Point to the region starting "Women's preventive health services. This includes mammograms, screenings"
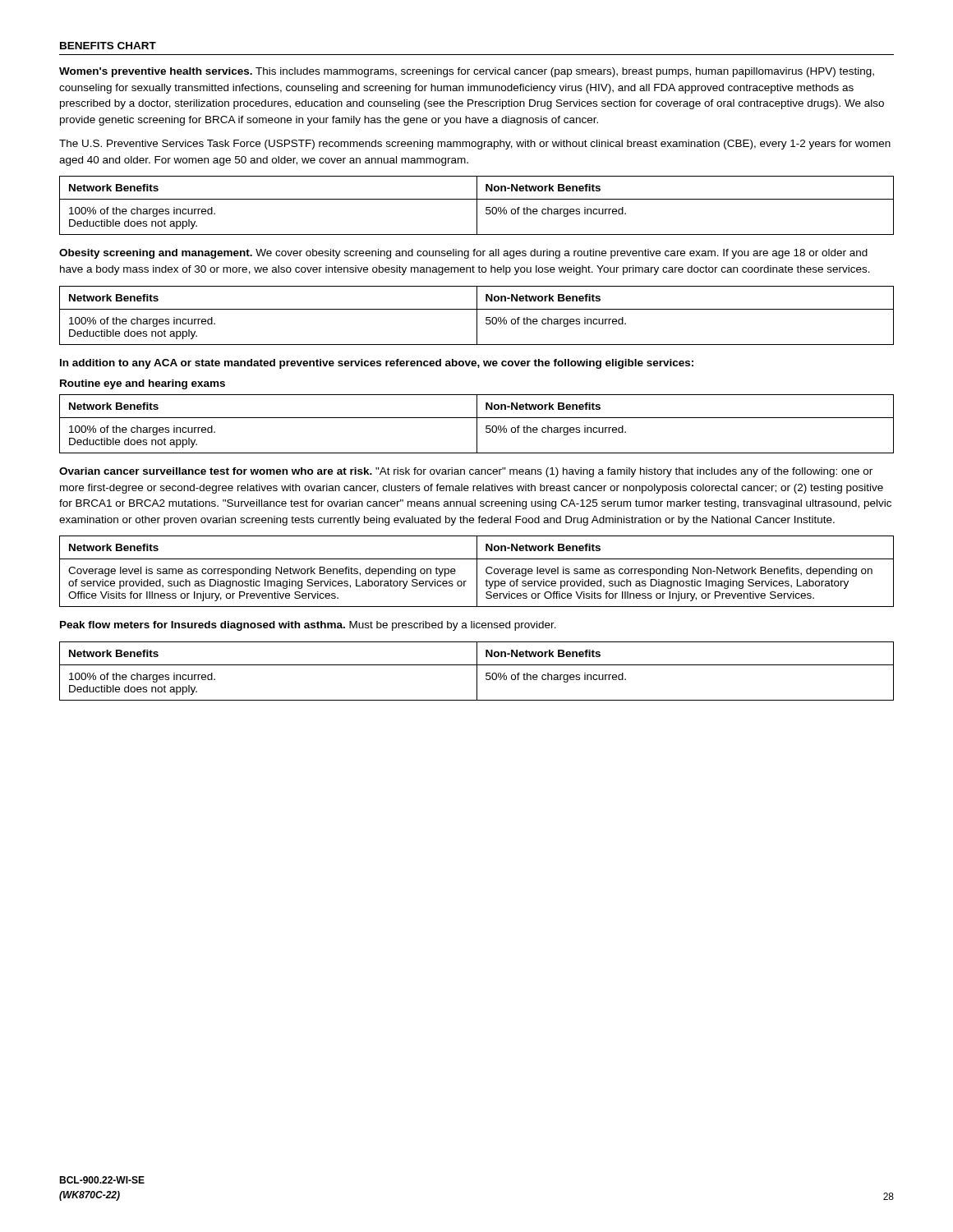The width and height of the screenshot is (953, 1232). click(x=472, y=95)
